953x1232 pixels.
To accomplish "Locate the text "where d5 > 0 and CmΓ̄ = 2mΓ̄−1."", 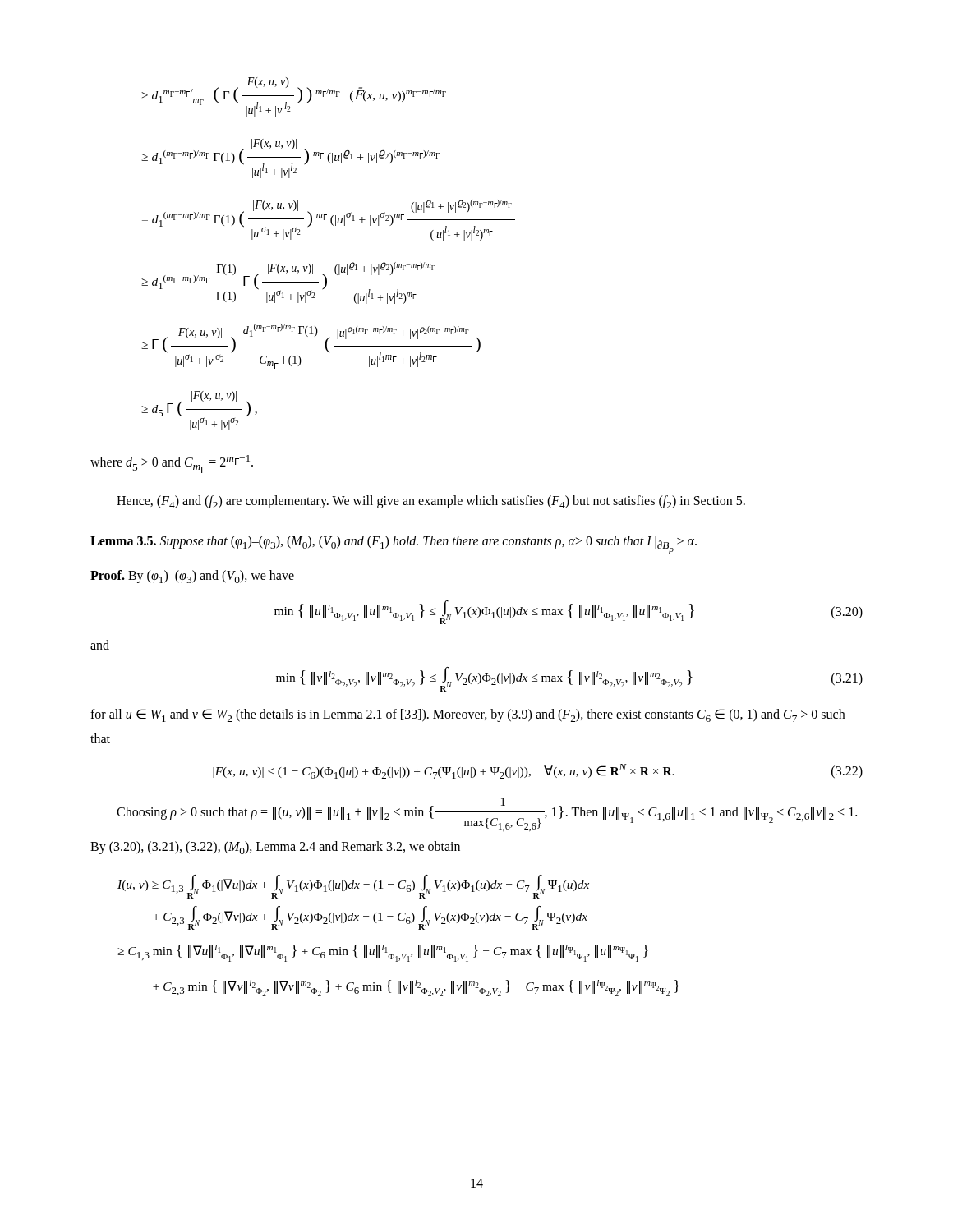I will point(172,463).
